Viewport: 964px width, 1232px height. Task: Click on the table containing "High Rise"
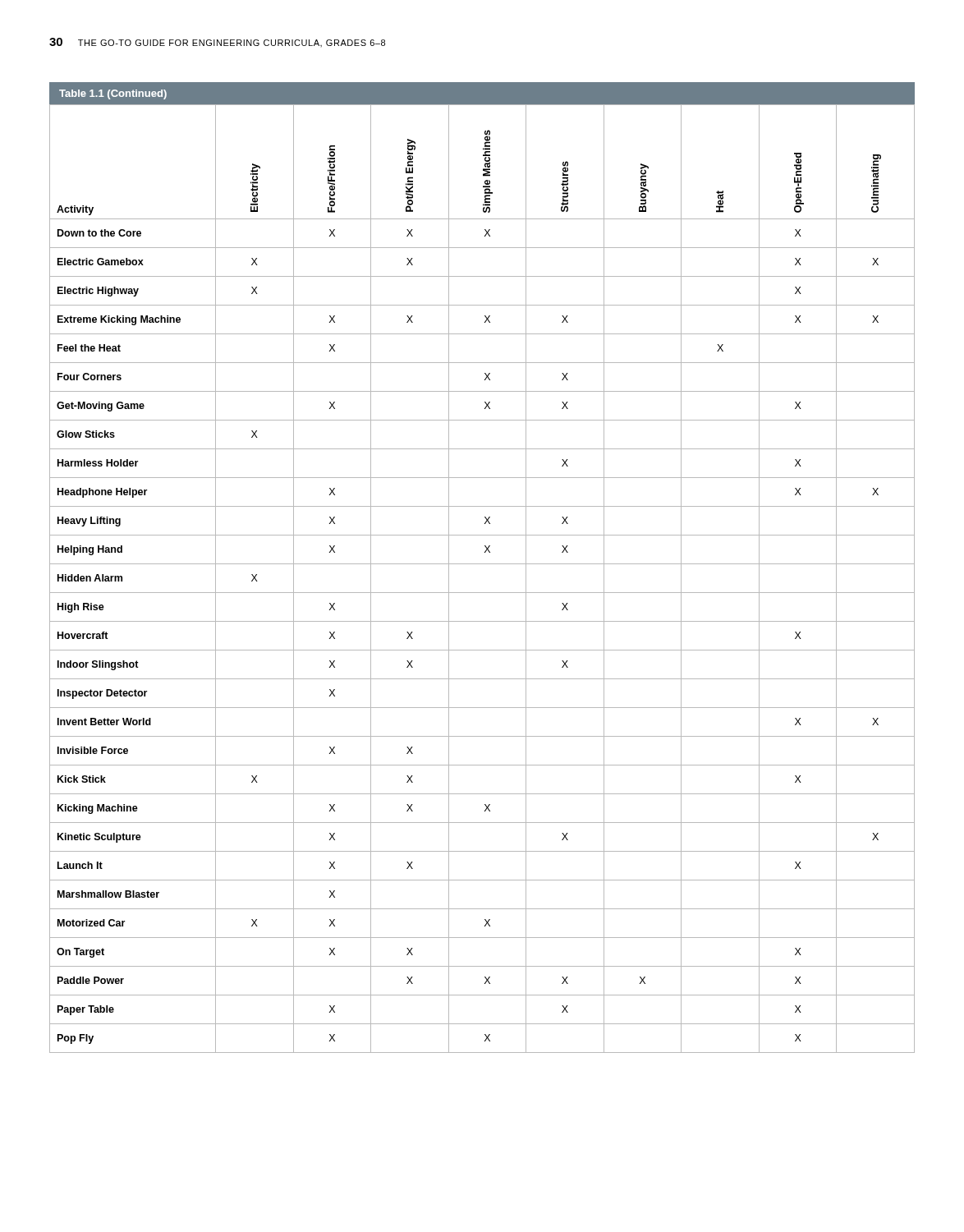[482, 568]
